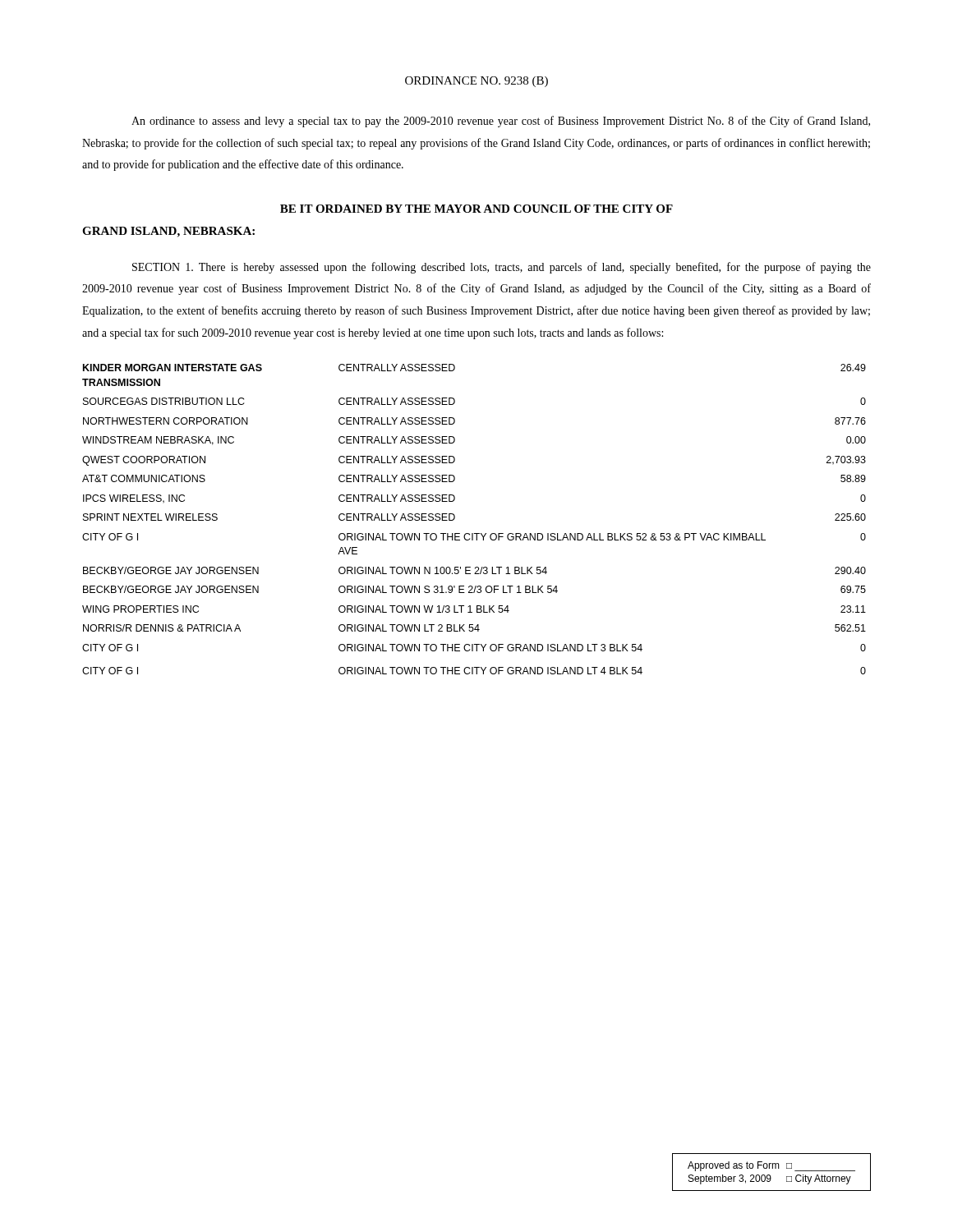The height and width of the screenshot is (1232, 953).
Task: Click where it says "ORDINANCE NO. 9238 (B)"
Action: [x=476, y=81]
